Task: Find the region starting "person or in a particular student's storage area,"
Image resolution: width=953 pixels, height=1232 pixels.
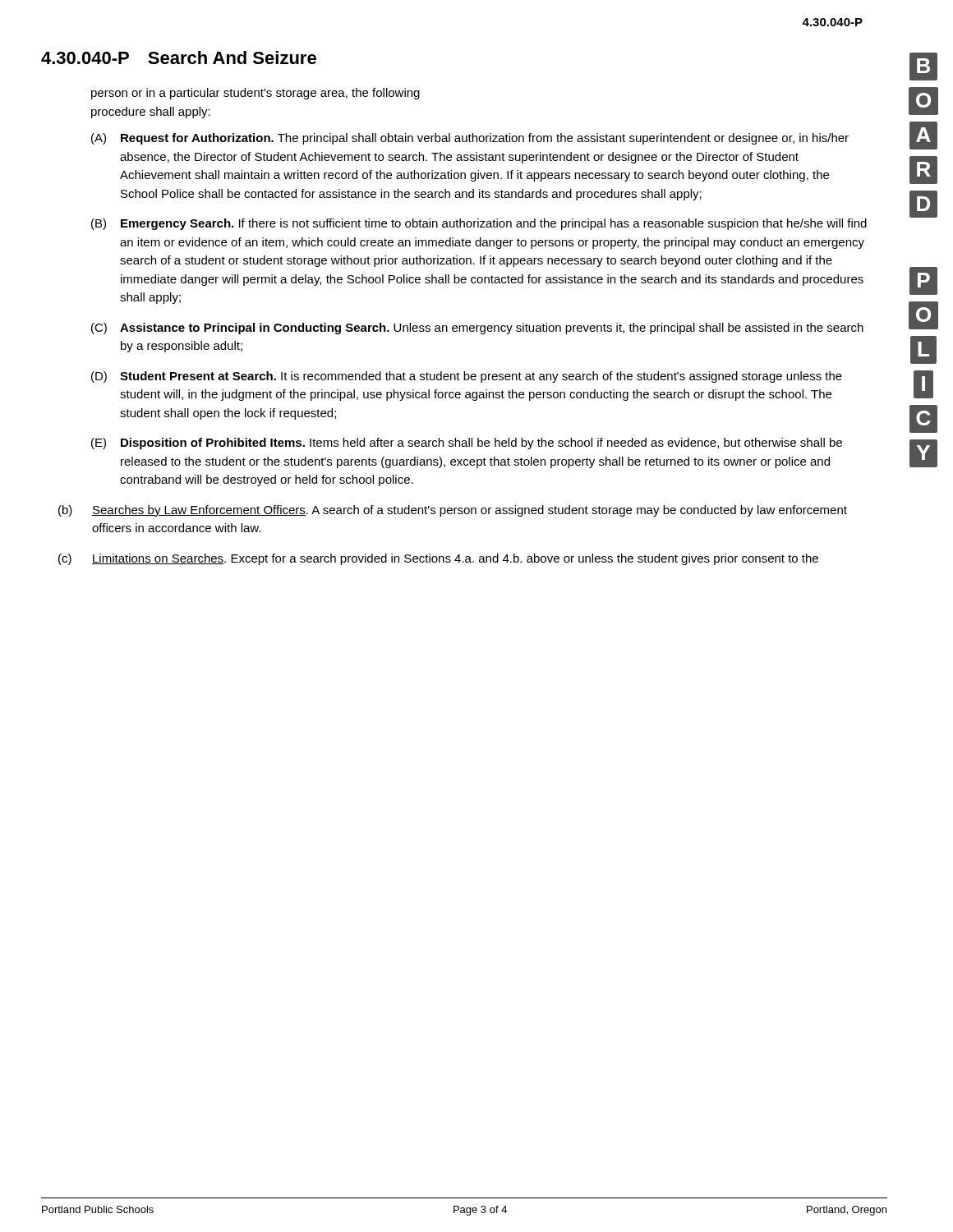Action: coord(255,102)
